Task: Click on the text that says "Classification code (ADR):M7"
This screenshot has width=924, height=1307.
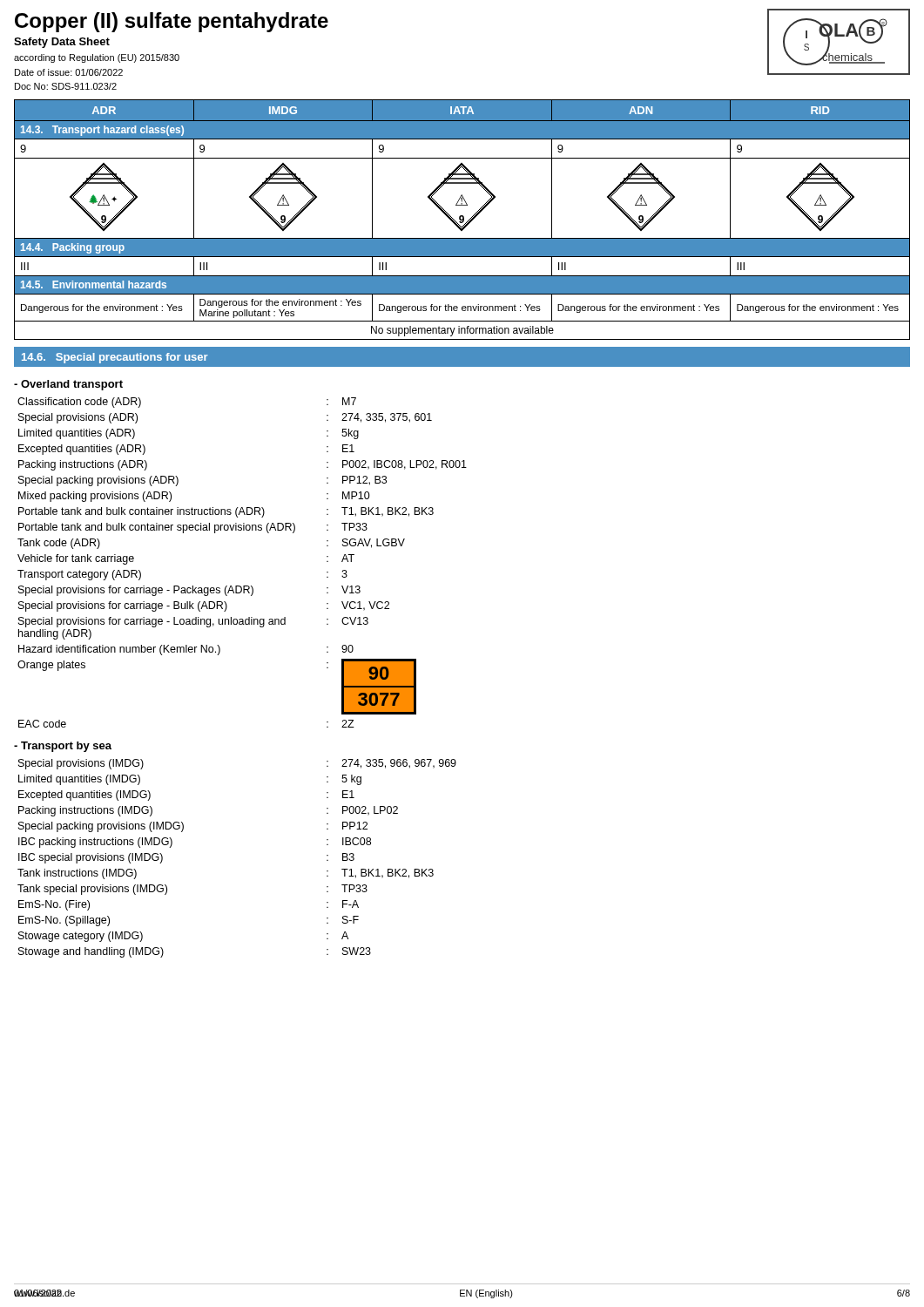Action: (77, 402)
